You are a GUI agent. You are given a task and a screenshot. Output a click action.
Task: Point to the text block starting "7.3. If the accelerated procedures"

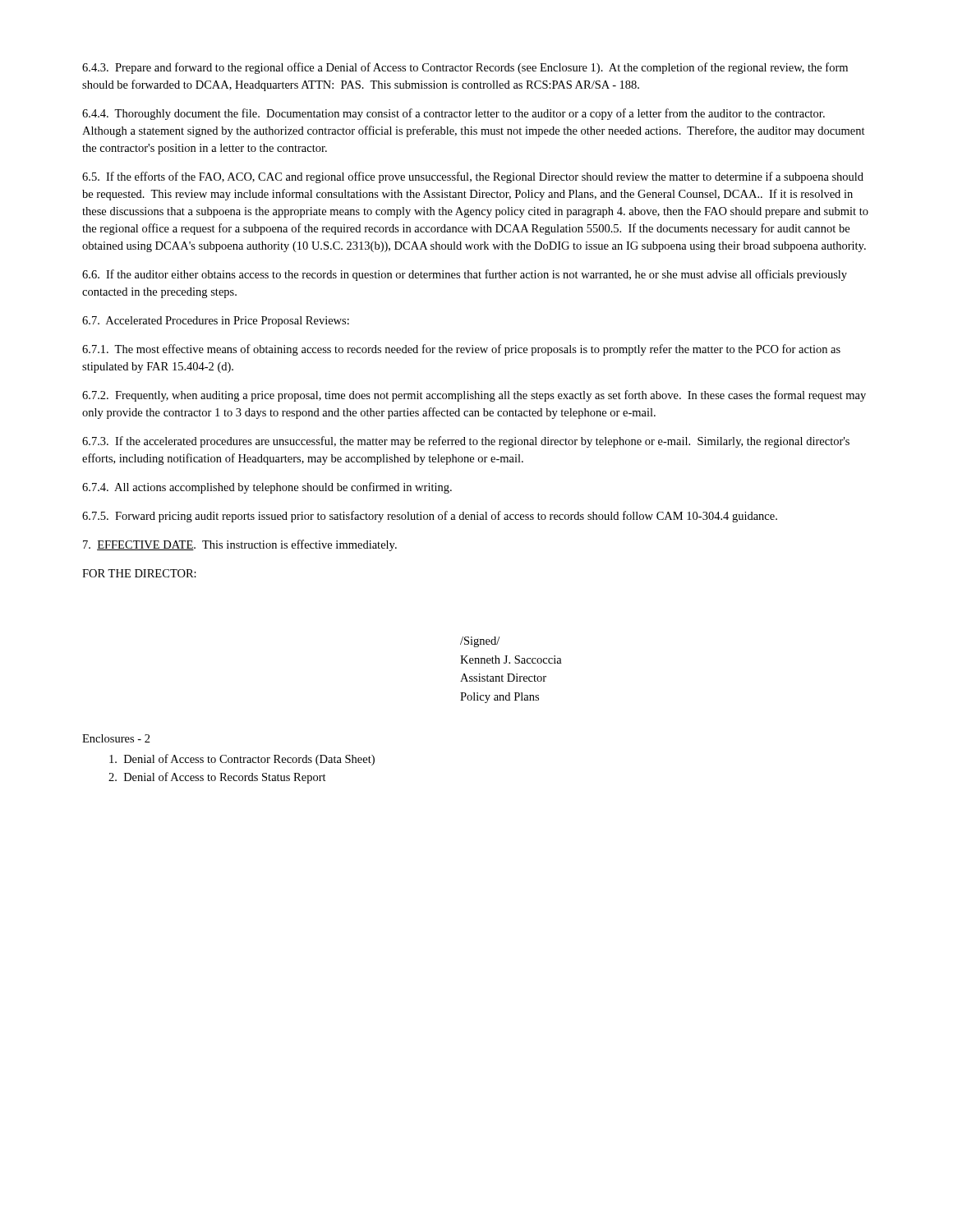point(466,450)
